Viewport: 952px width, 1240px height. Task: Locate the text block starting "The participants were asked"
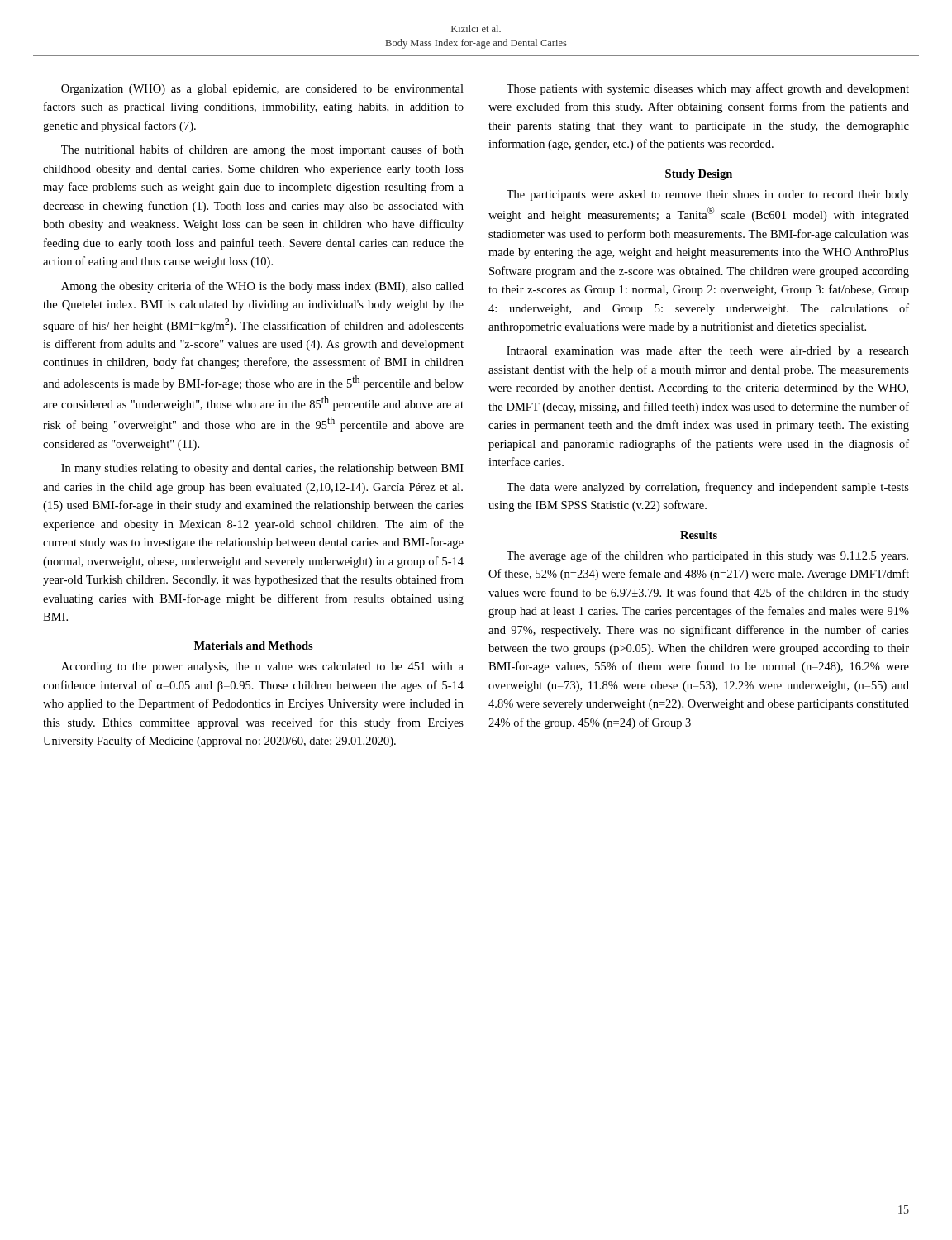(x=699, y=260)
